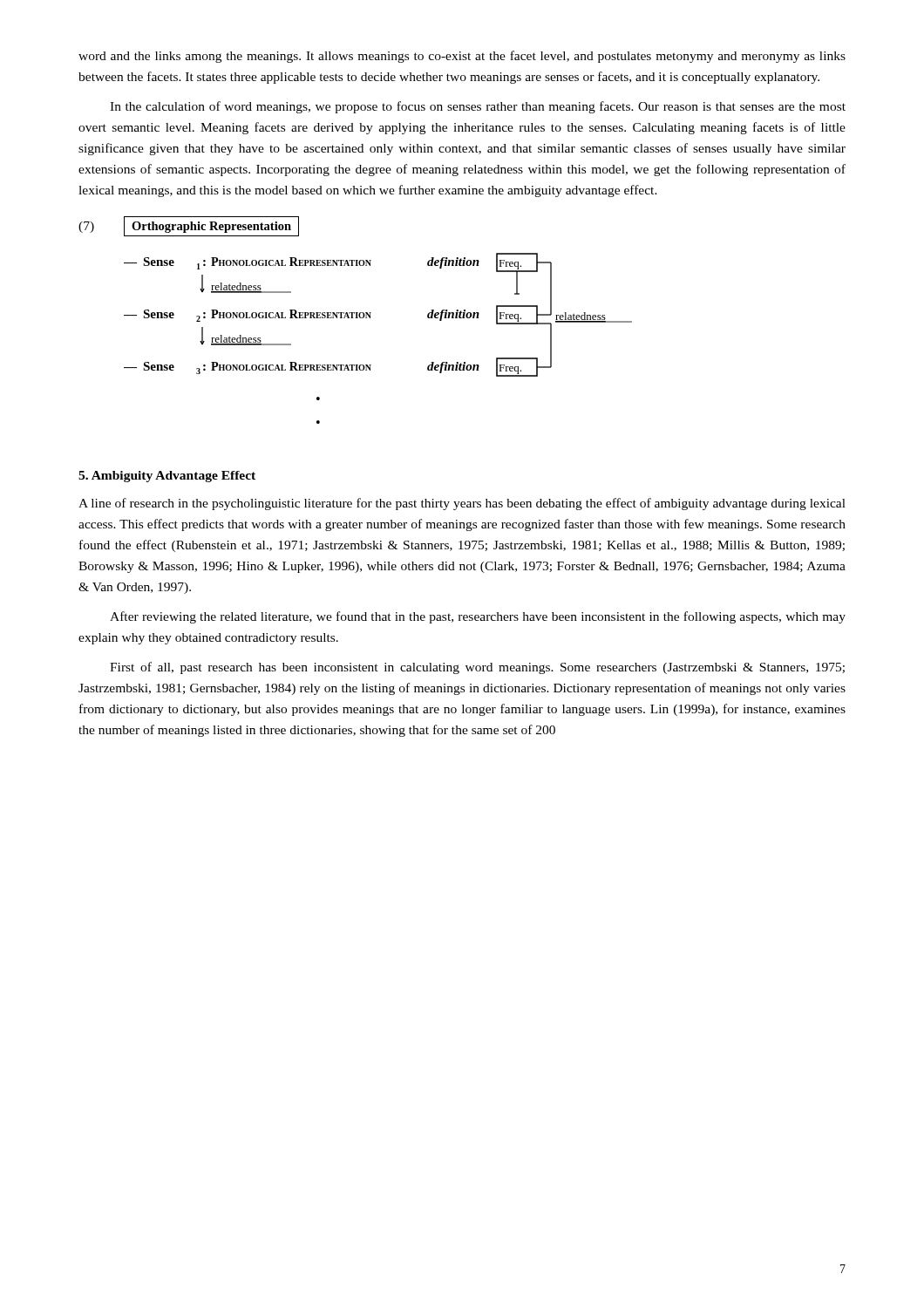Locate the block of text that opens with "word and the links among"
The image size is (924, 1308).
(462, 66)
